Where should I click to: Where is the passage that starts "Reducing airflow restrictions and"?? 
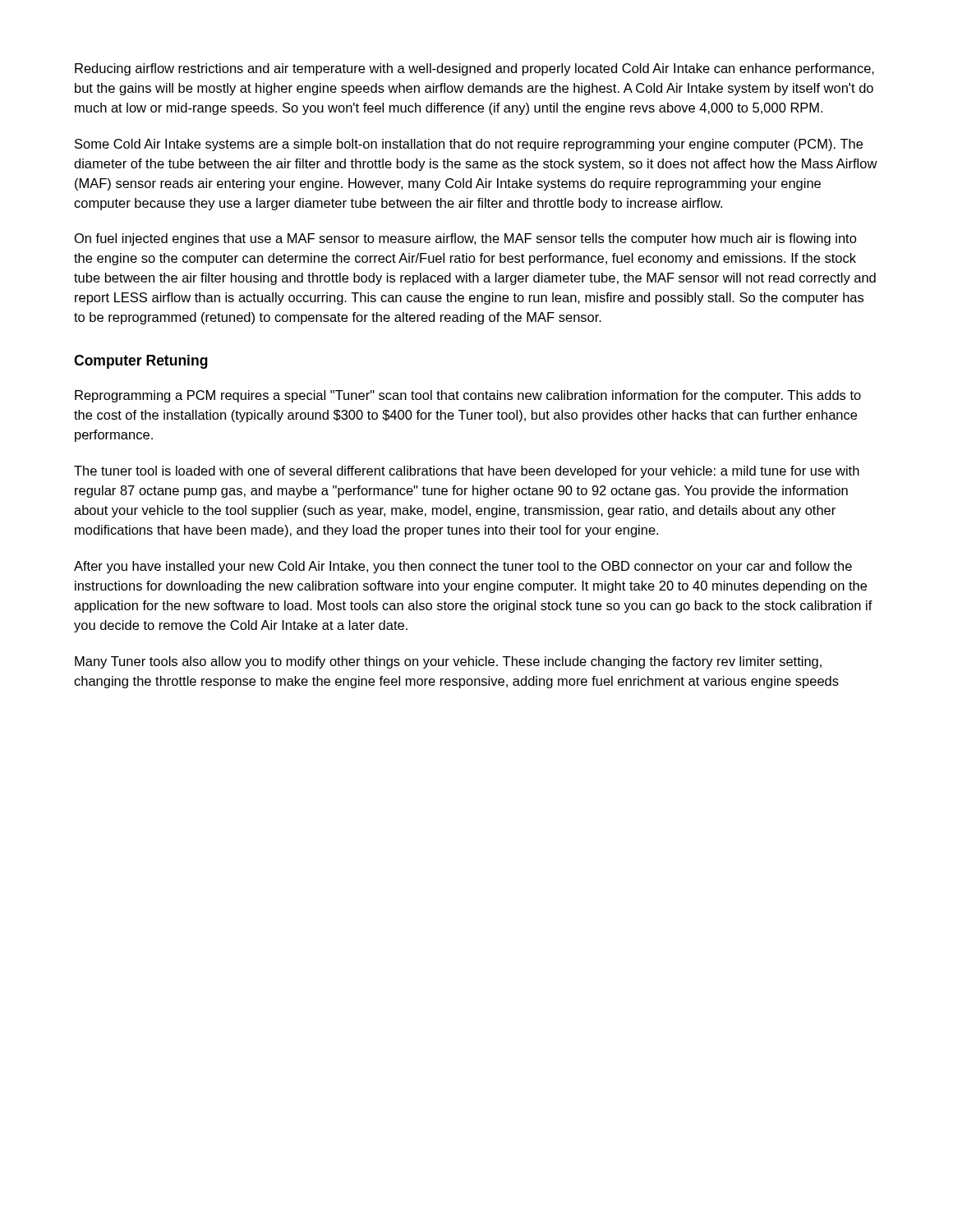(474, 88)
